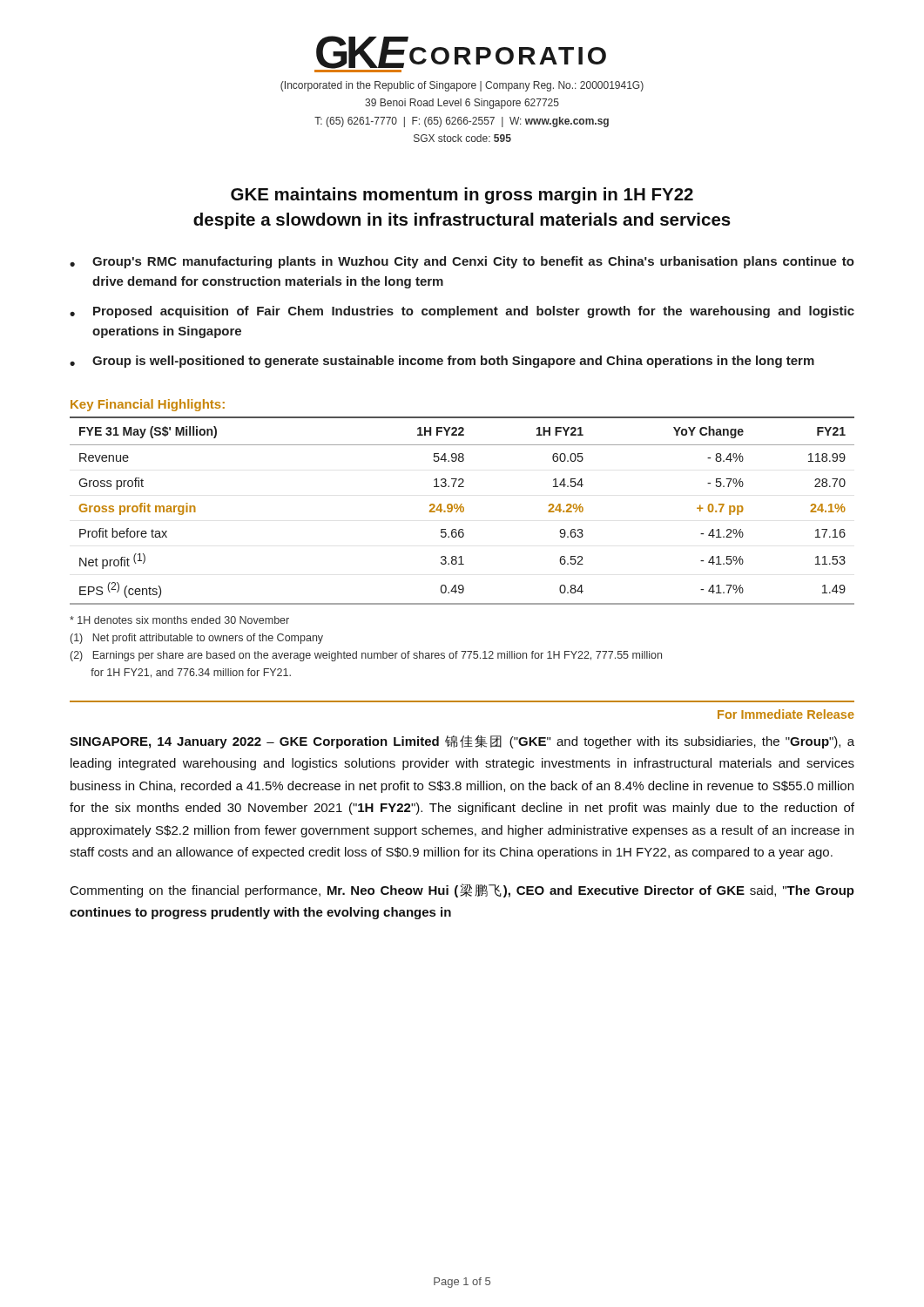This screenshot has width=924, height=1307.
Task: Select the logo
Action: (462, 77)
